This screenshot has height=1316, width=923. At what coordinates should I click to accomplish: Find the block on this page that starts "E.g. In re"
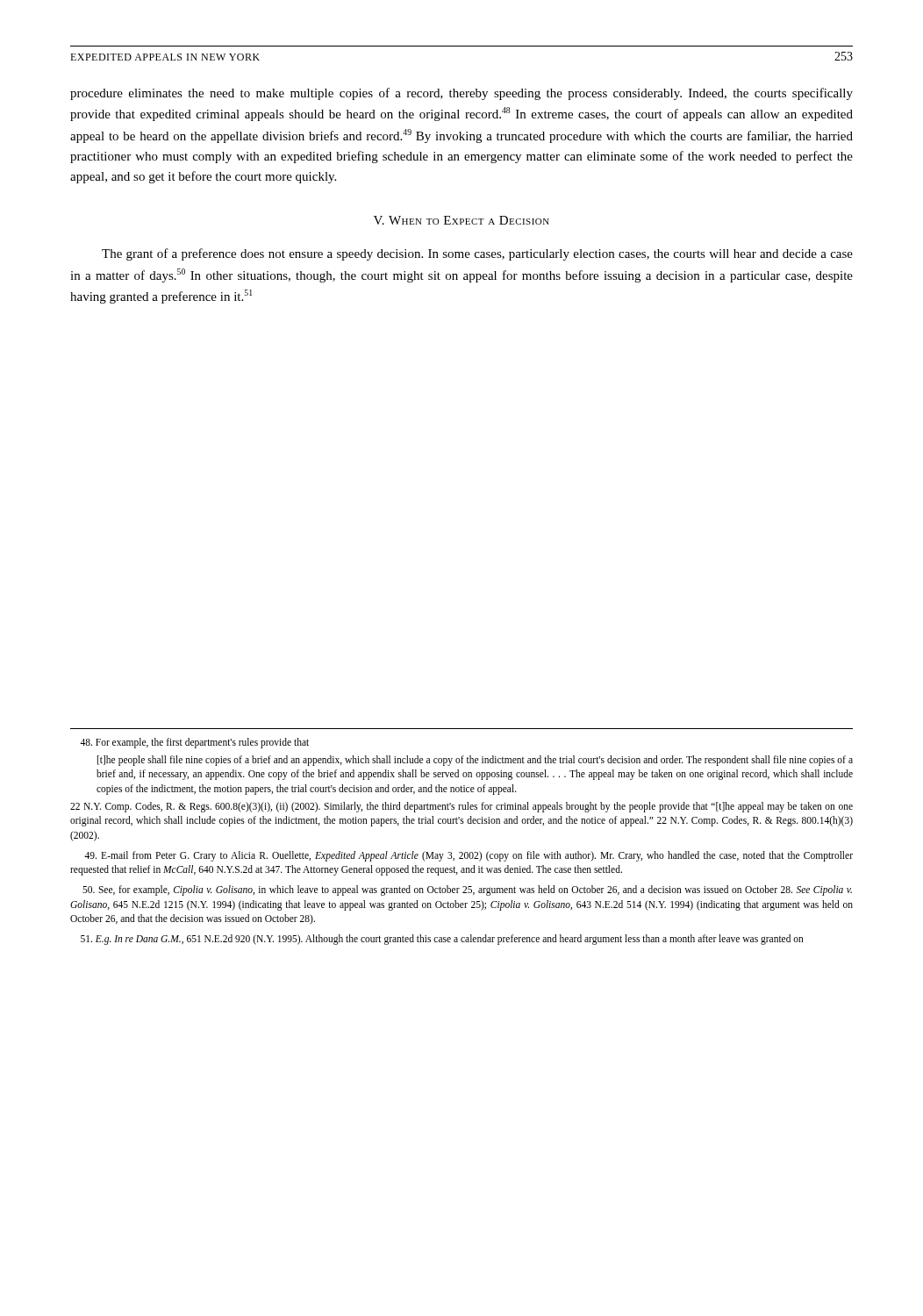click(x=437, y=939)
